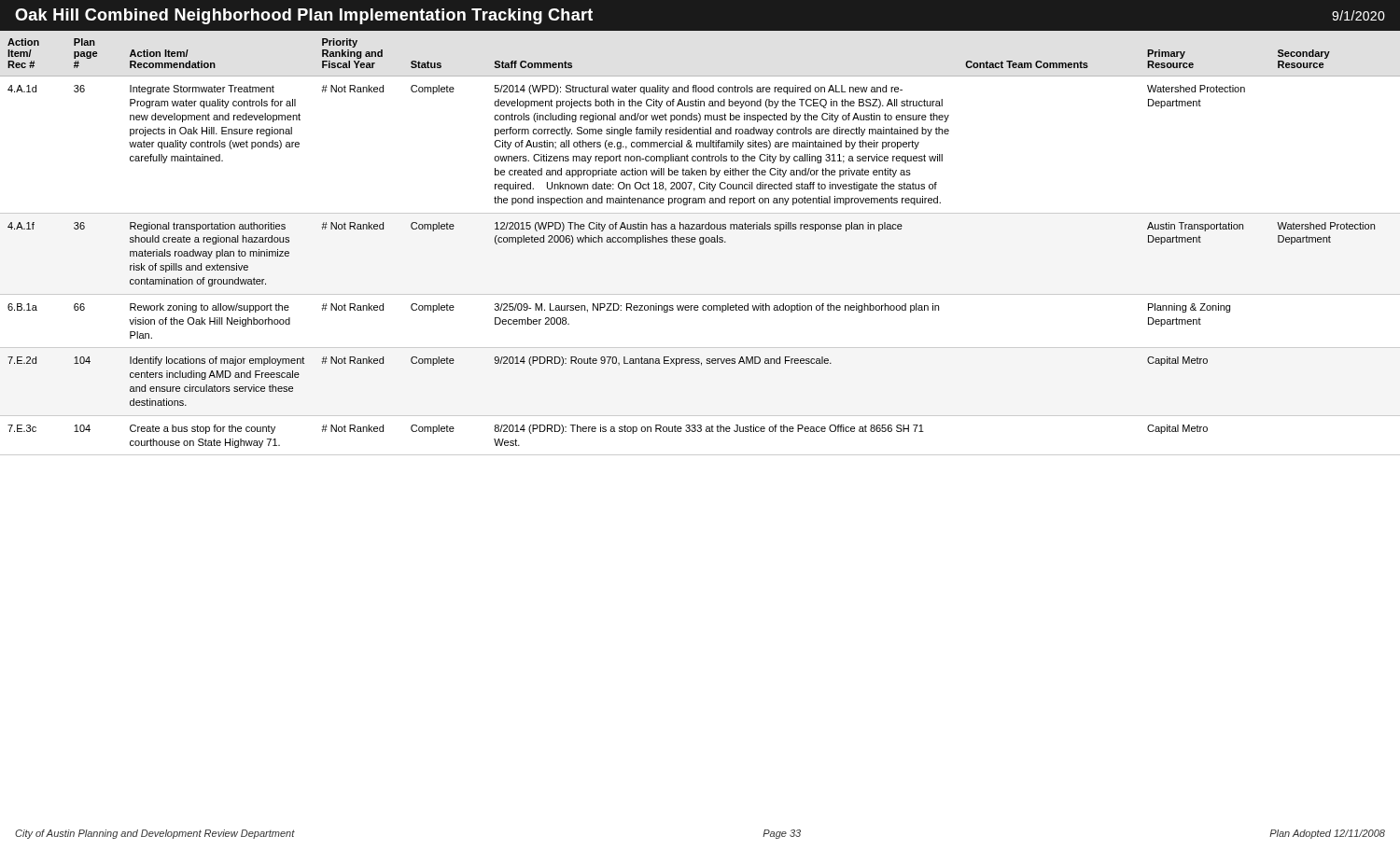This screenshot has height=850, width=1400.
Task: Select the table that reads "Staff Comments"
Action: tap(700, 243)
